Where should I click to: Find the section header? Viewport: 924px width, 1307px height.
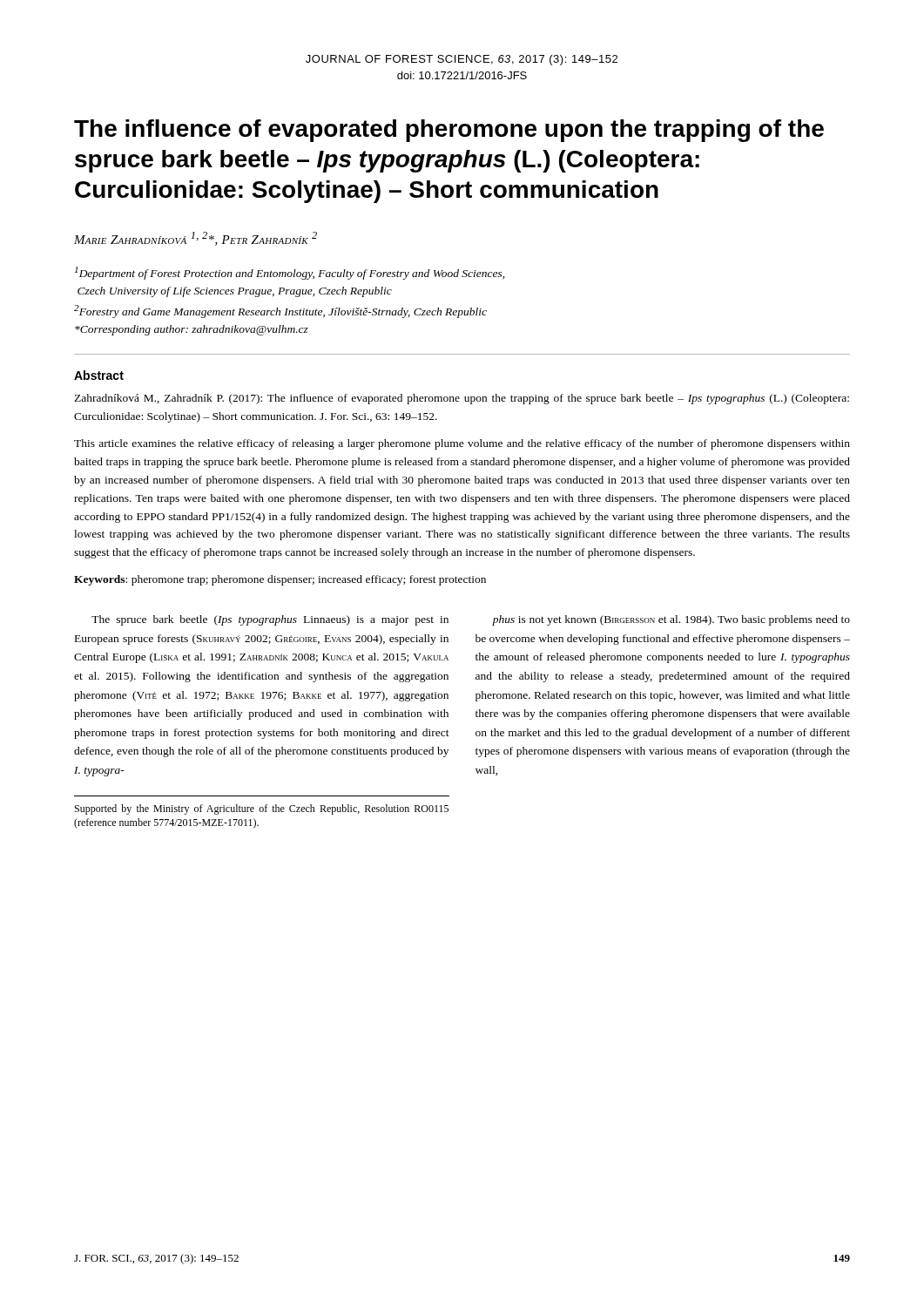tap(99, 376)
